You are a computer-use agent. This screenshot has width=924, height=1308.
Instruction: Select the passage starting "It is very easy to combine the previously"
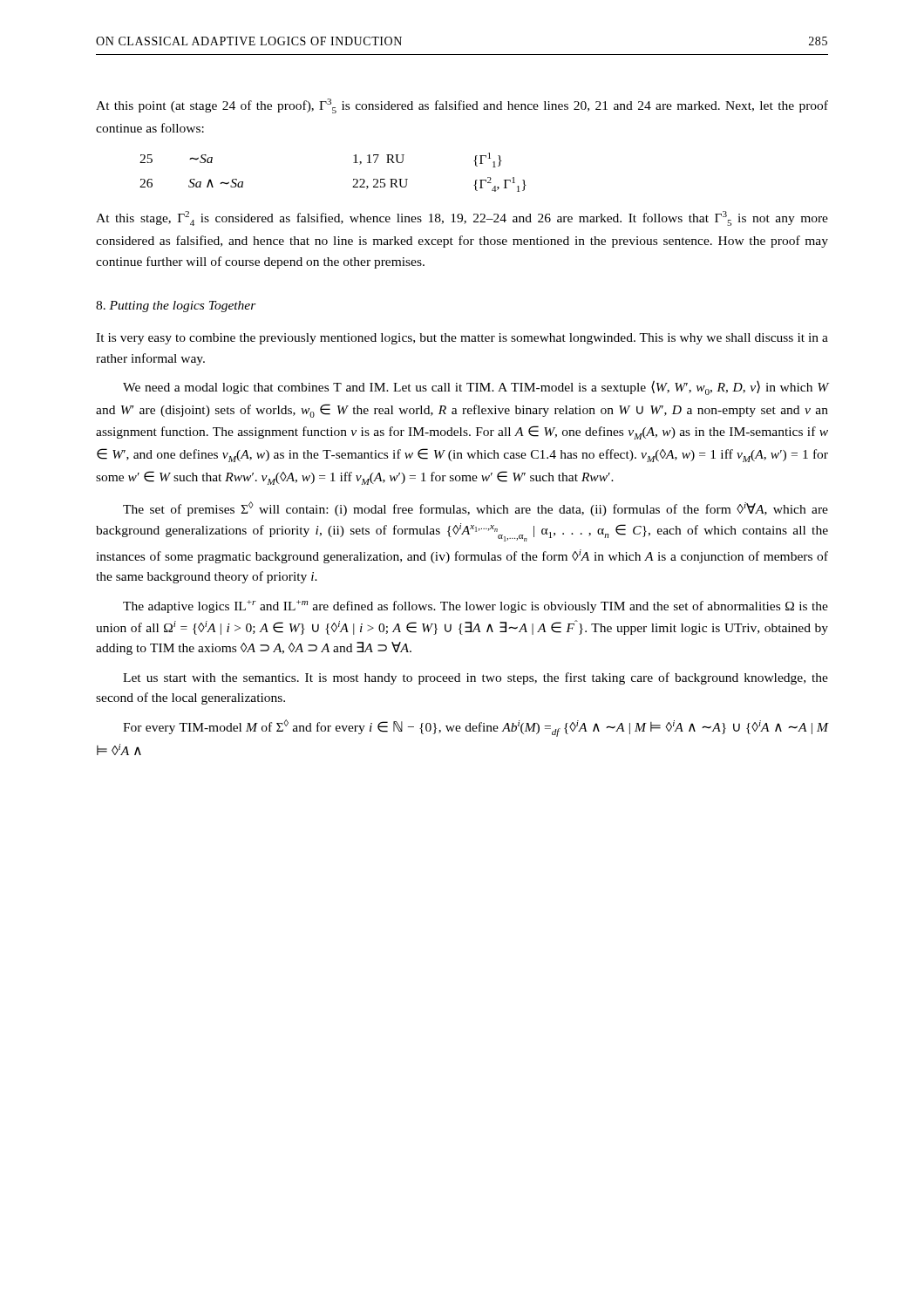(x=462, y=544)
